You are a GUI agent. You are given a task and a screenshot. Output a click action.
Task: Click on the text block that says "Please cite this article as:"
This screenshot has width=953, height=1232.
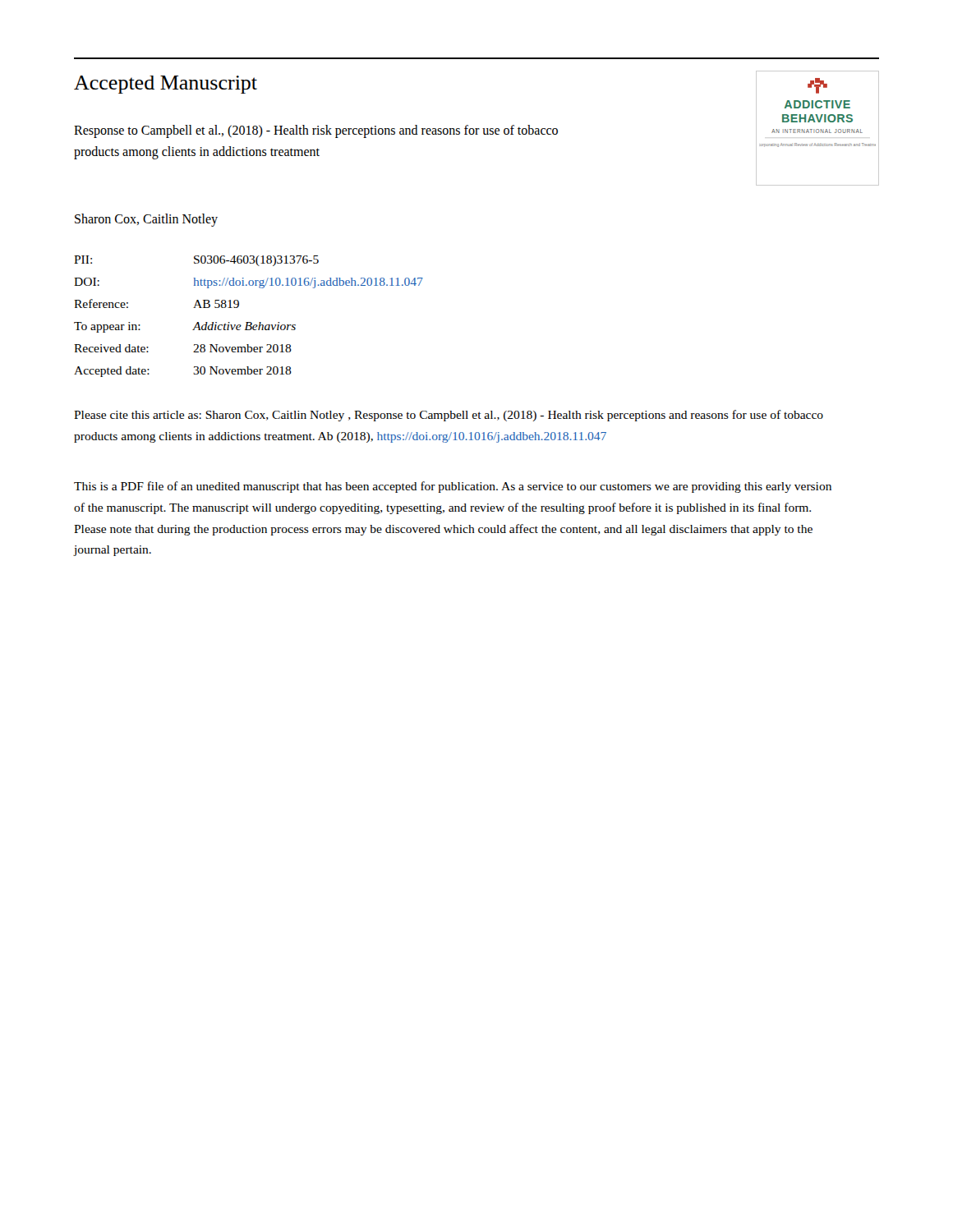[449, 425]
